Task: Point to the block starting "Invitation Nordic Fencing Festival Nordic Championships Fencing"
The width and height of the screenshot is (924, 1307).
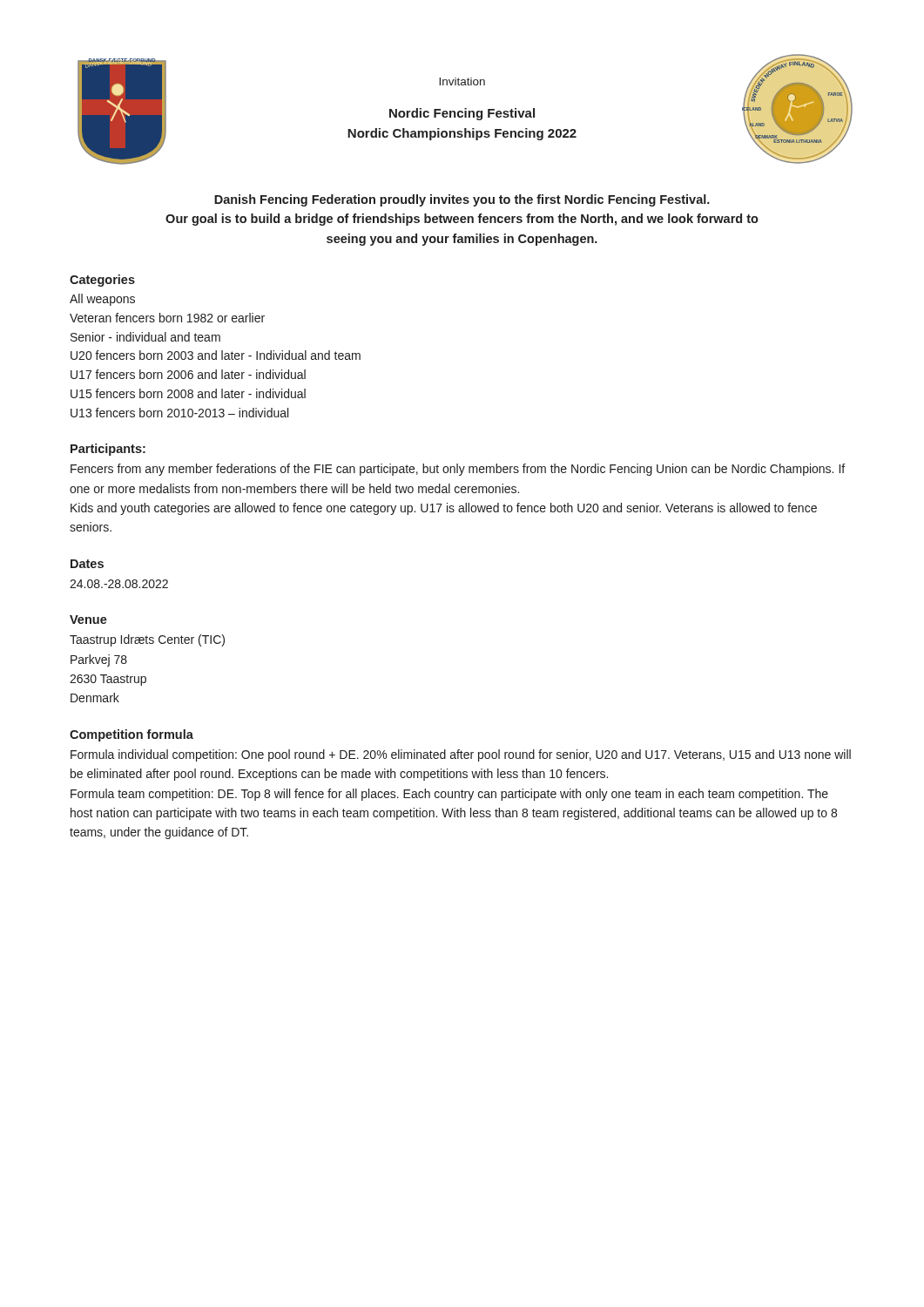Action: [x=462, y=109]
